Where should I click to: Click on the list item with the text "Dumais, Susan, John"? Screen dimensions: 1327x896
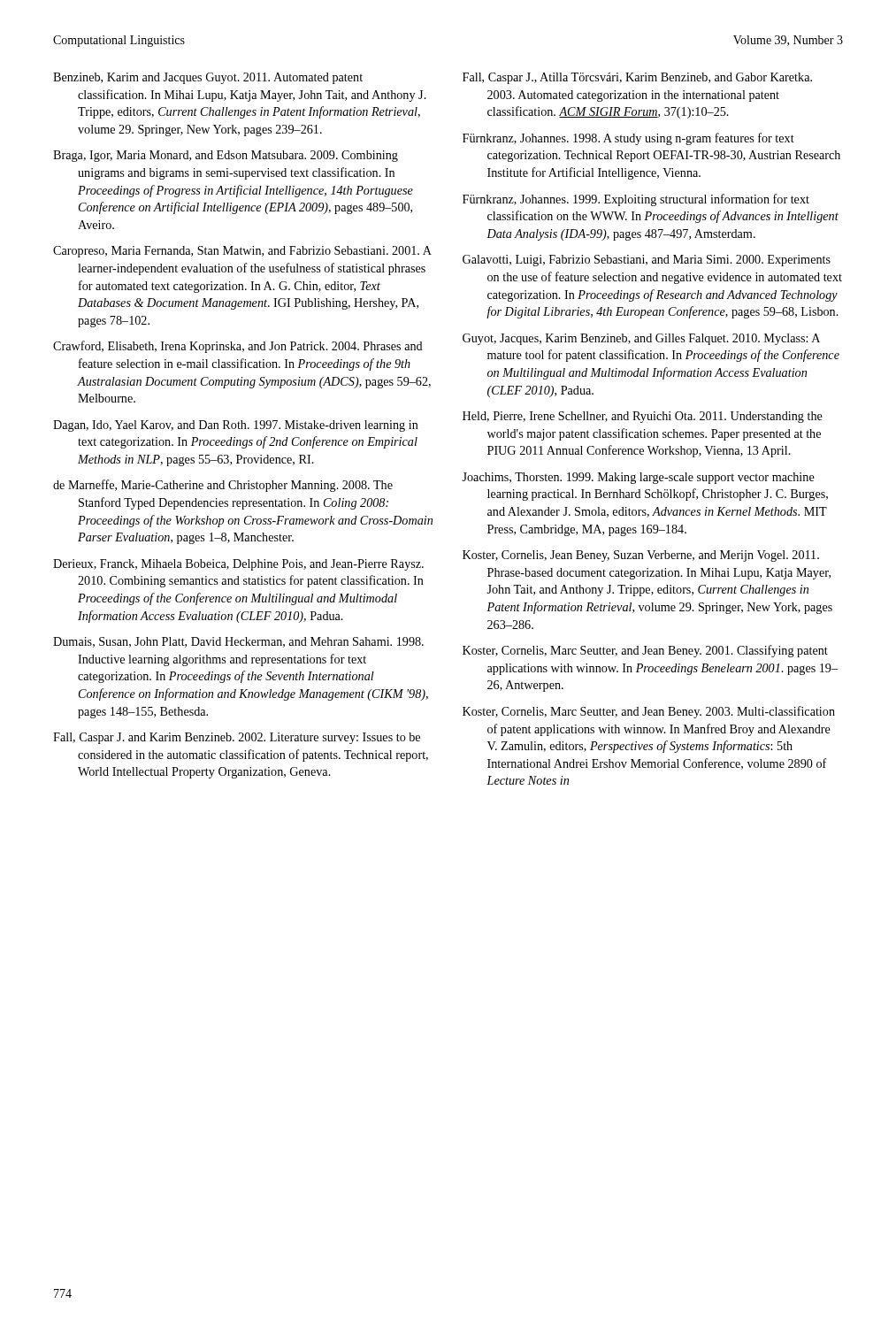(x=241, y=676)
